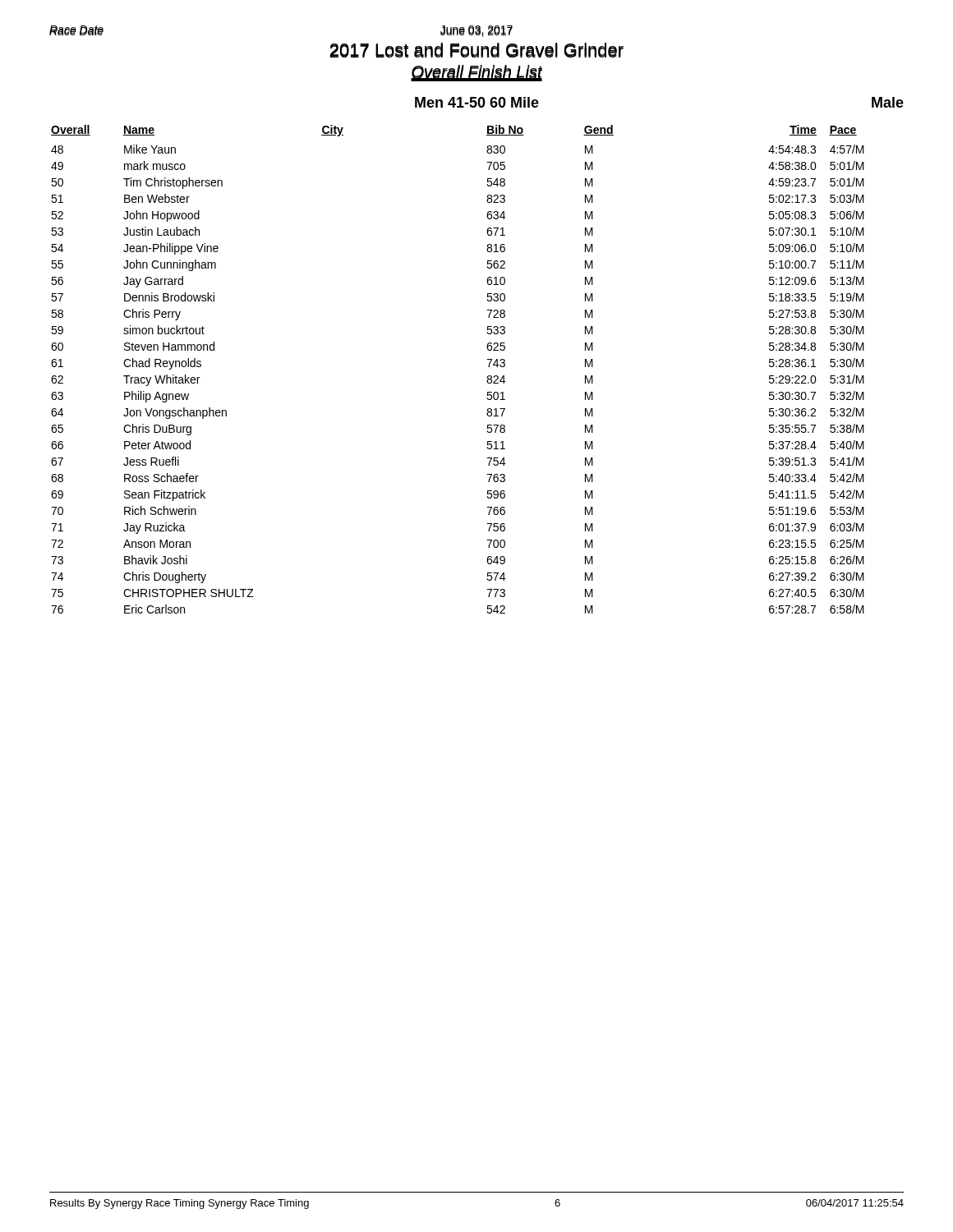The width and height of the screenshot is (953, 1232).
Task: Locate the title containing "2017 Lost and Found Gravel Grinder"
Action: (x=476, y=51)
